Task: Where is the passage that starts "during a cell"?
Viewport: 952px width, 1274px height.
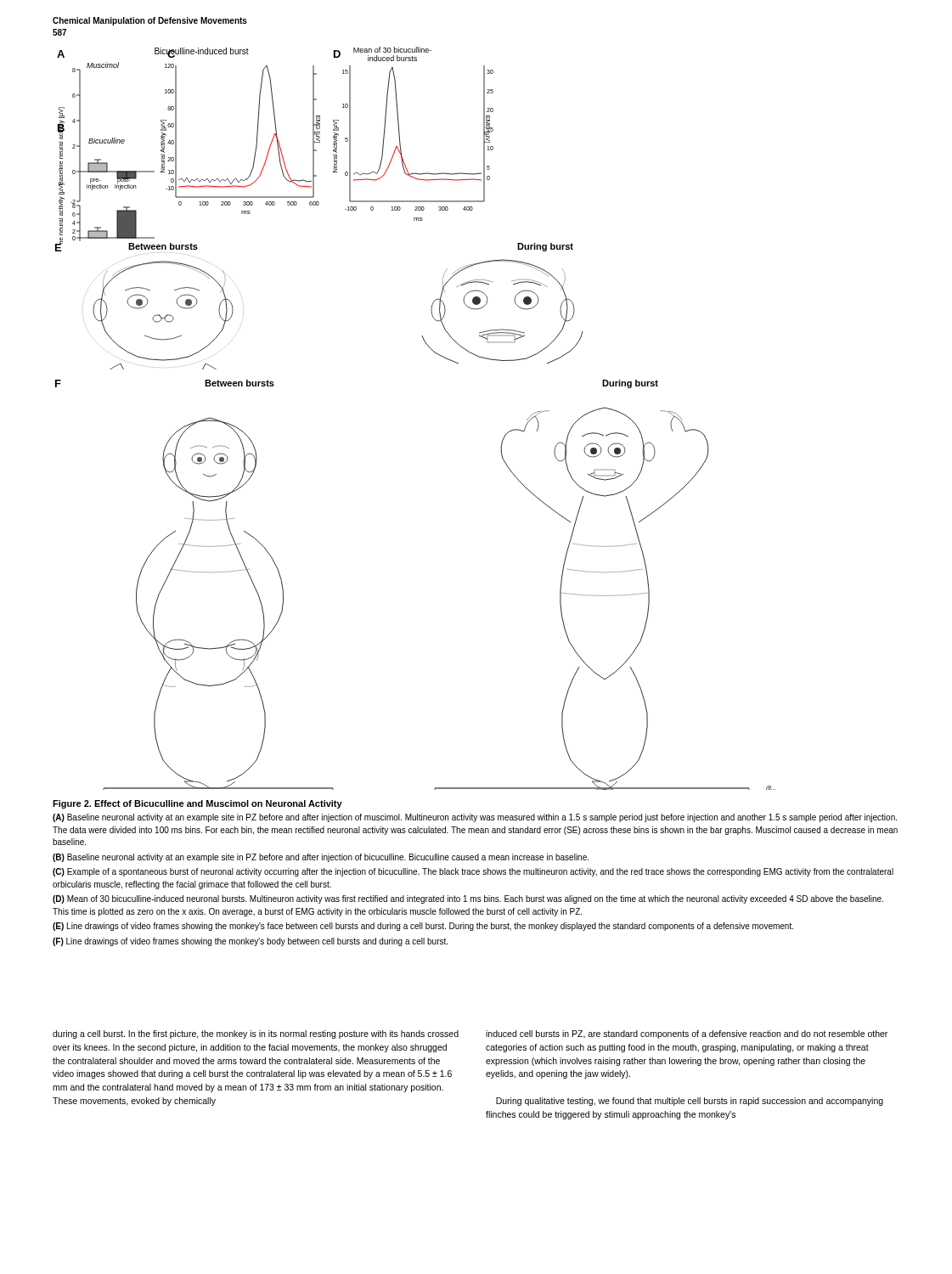Action: click(254, 1034)
